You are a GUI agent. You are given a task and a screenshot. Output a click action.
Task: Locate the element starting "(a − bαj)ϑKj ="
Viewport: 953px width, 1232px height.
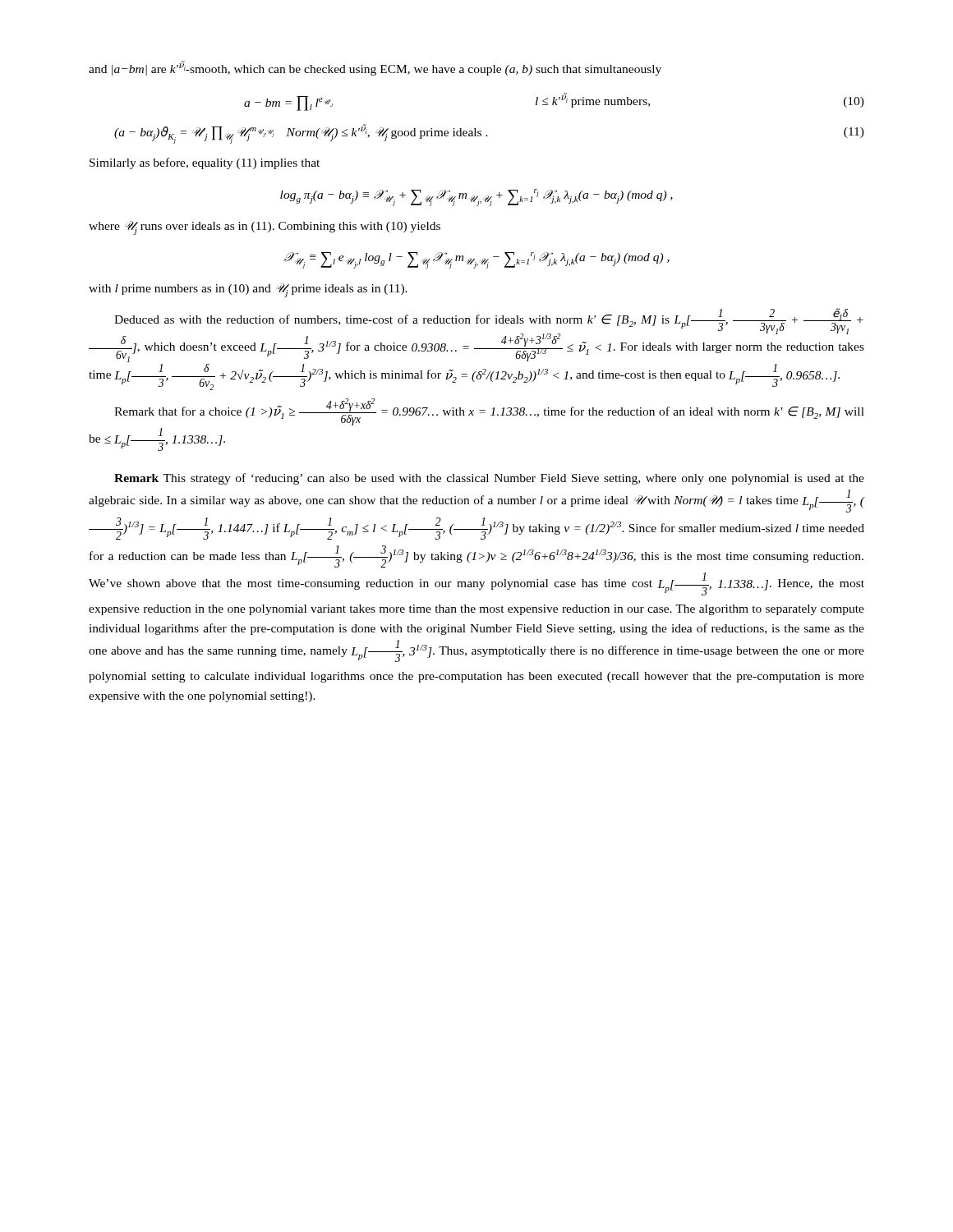click(476, 132)
